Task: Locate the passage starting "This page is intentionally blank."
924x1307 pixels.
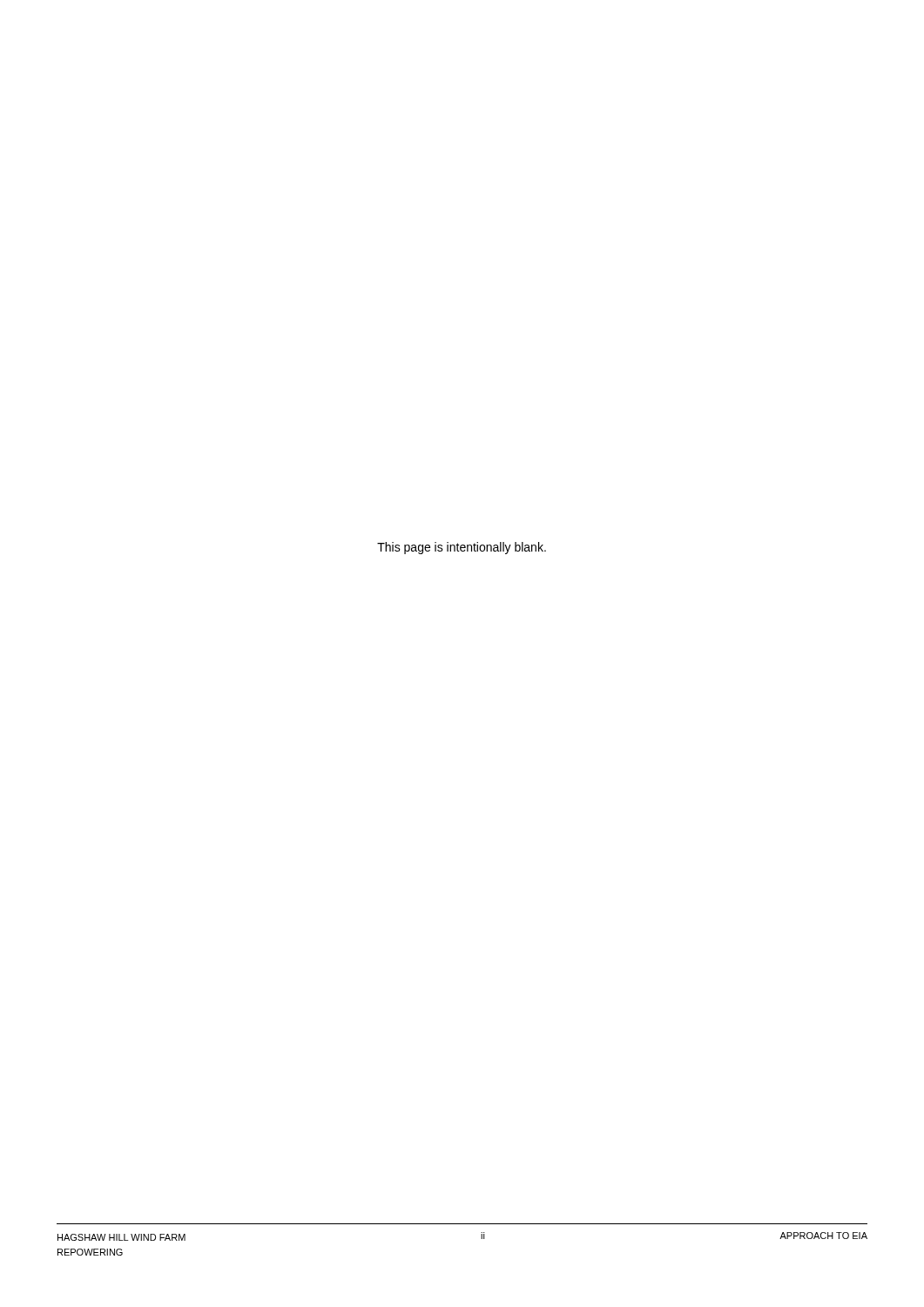Action: 462,547
